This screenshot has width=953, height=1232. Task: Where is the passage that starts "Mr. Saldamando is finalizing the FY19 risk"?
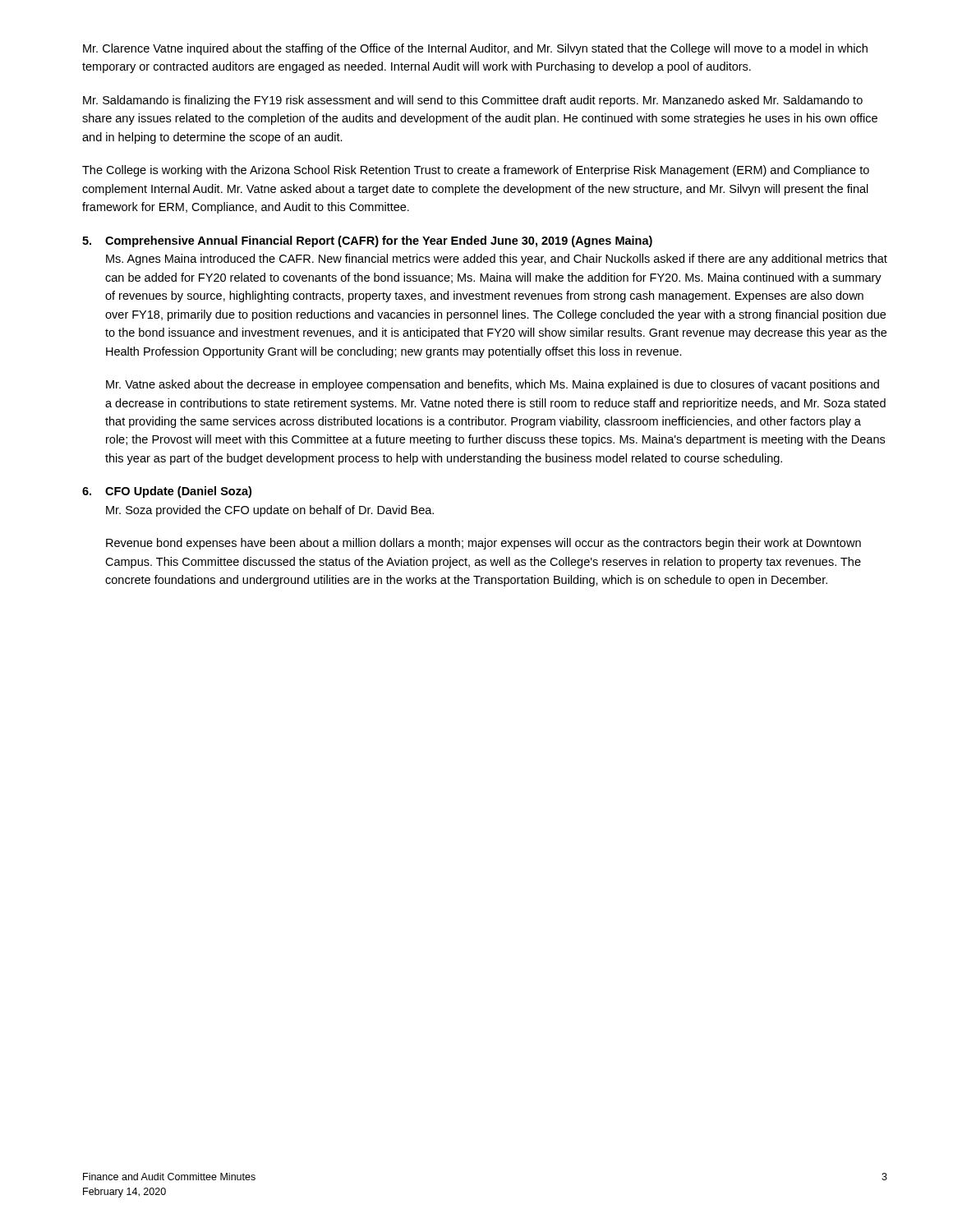pyautogui.click(x=480, y=119)
